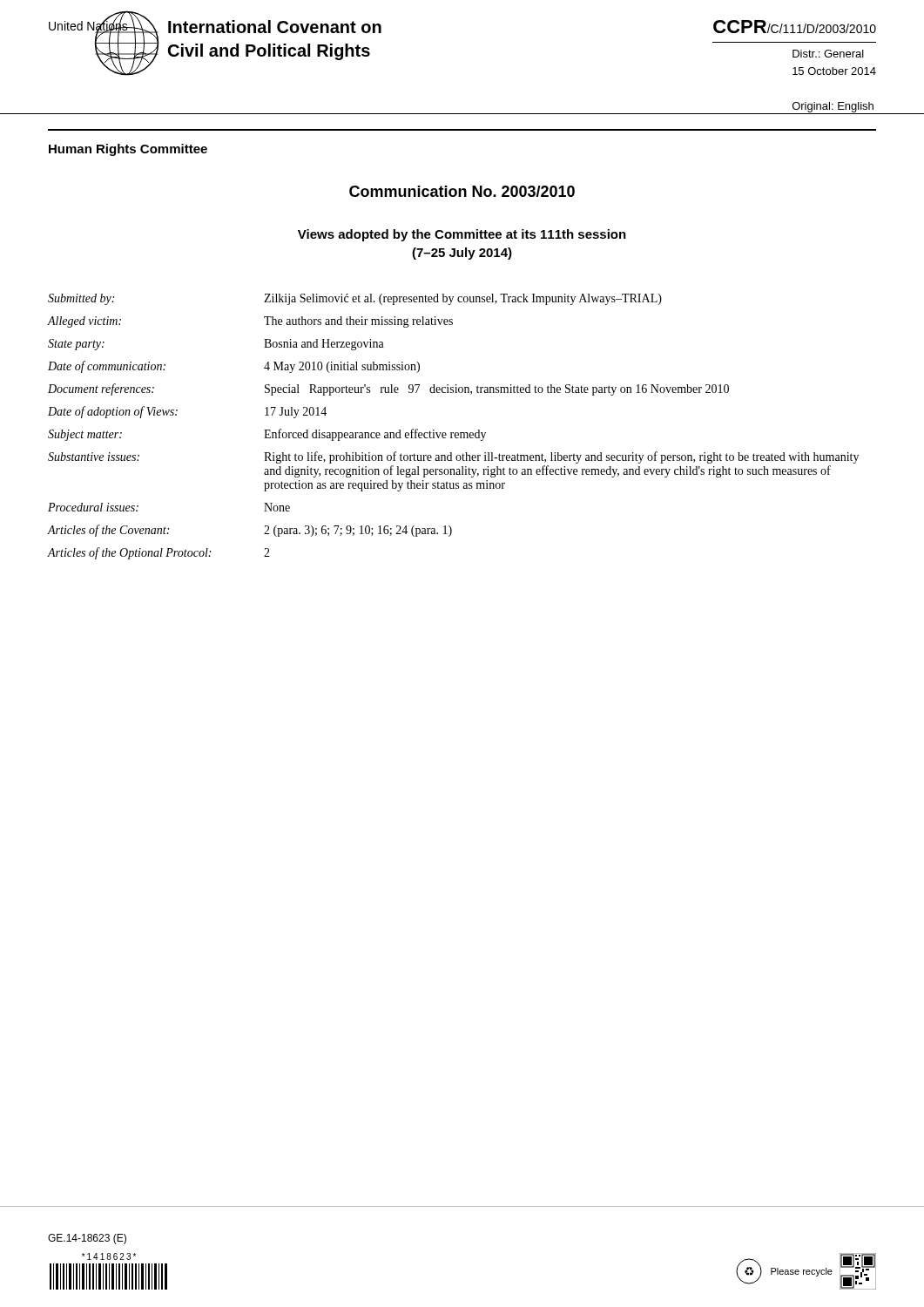The width and height of the screenshot is (924, 1307).
Task: Select the section header with the text "Human Rights Committee"
Action: click(128, 149)
